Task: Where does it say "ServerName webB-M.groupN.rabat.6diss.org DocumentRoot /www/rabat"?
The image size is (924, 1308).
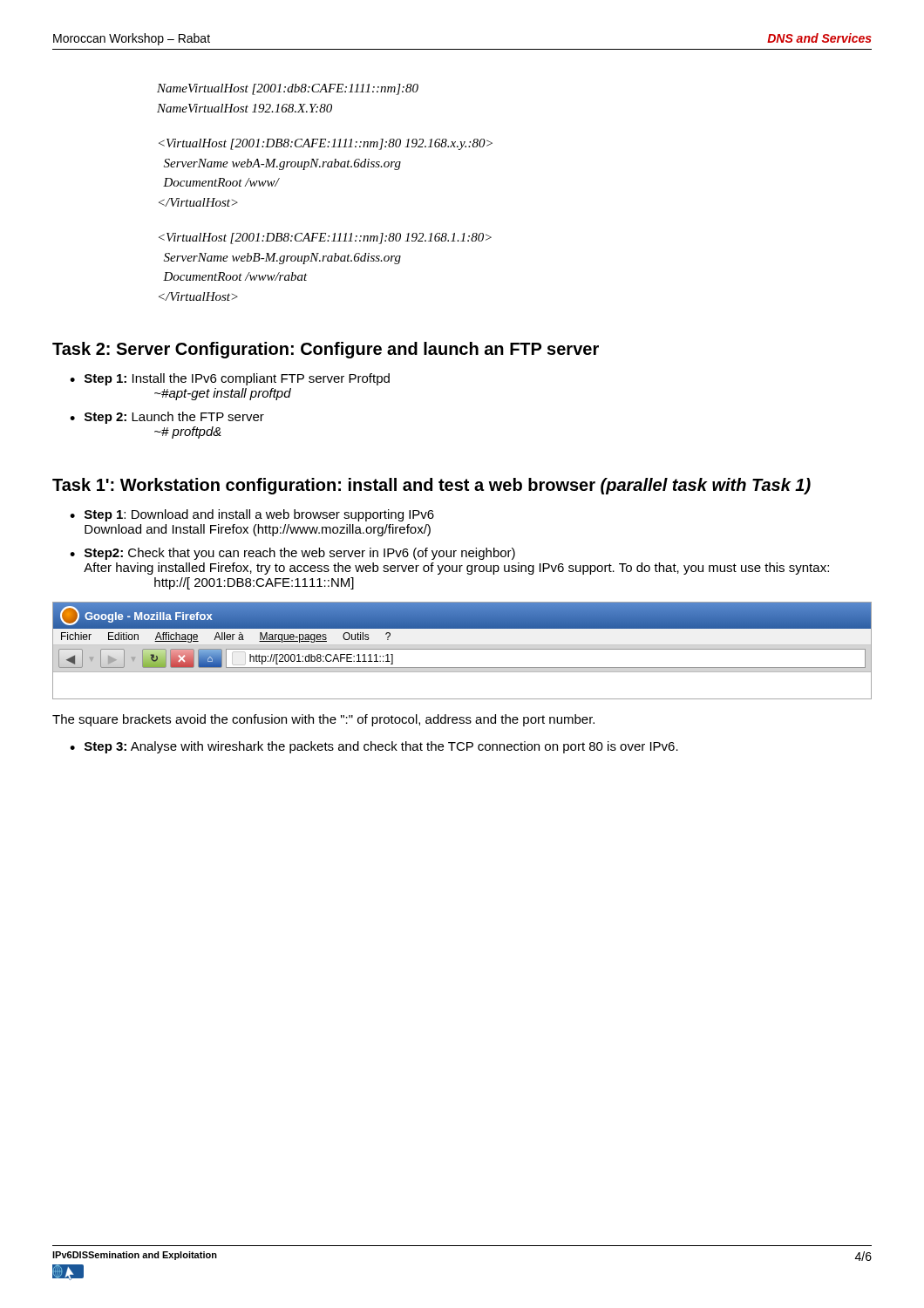Action: (325, 267)
